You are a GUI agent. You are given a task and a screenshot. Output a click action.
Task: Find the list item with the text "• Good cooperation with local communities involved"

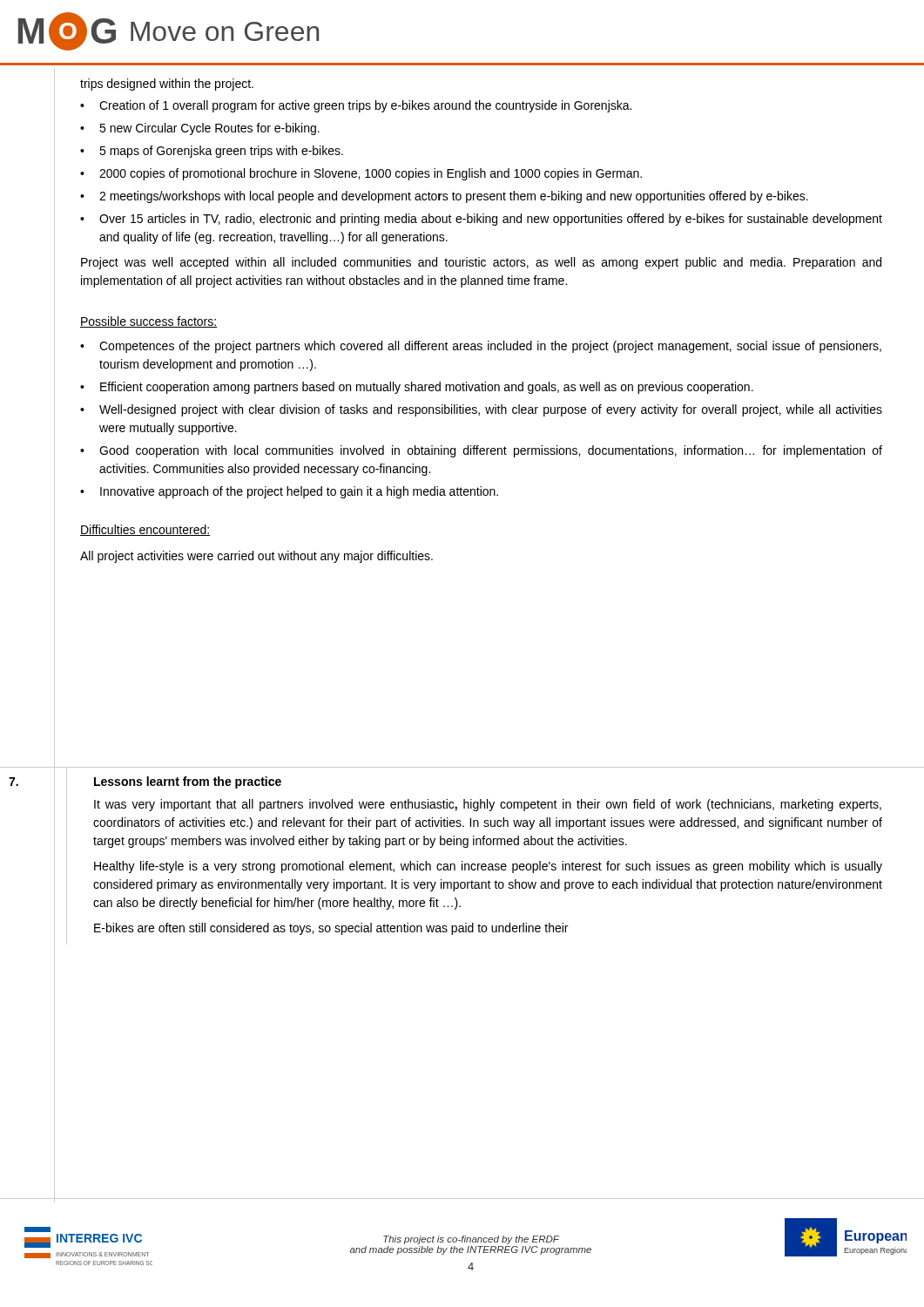481,460
